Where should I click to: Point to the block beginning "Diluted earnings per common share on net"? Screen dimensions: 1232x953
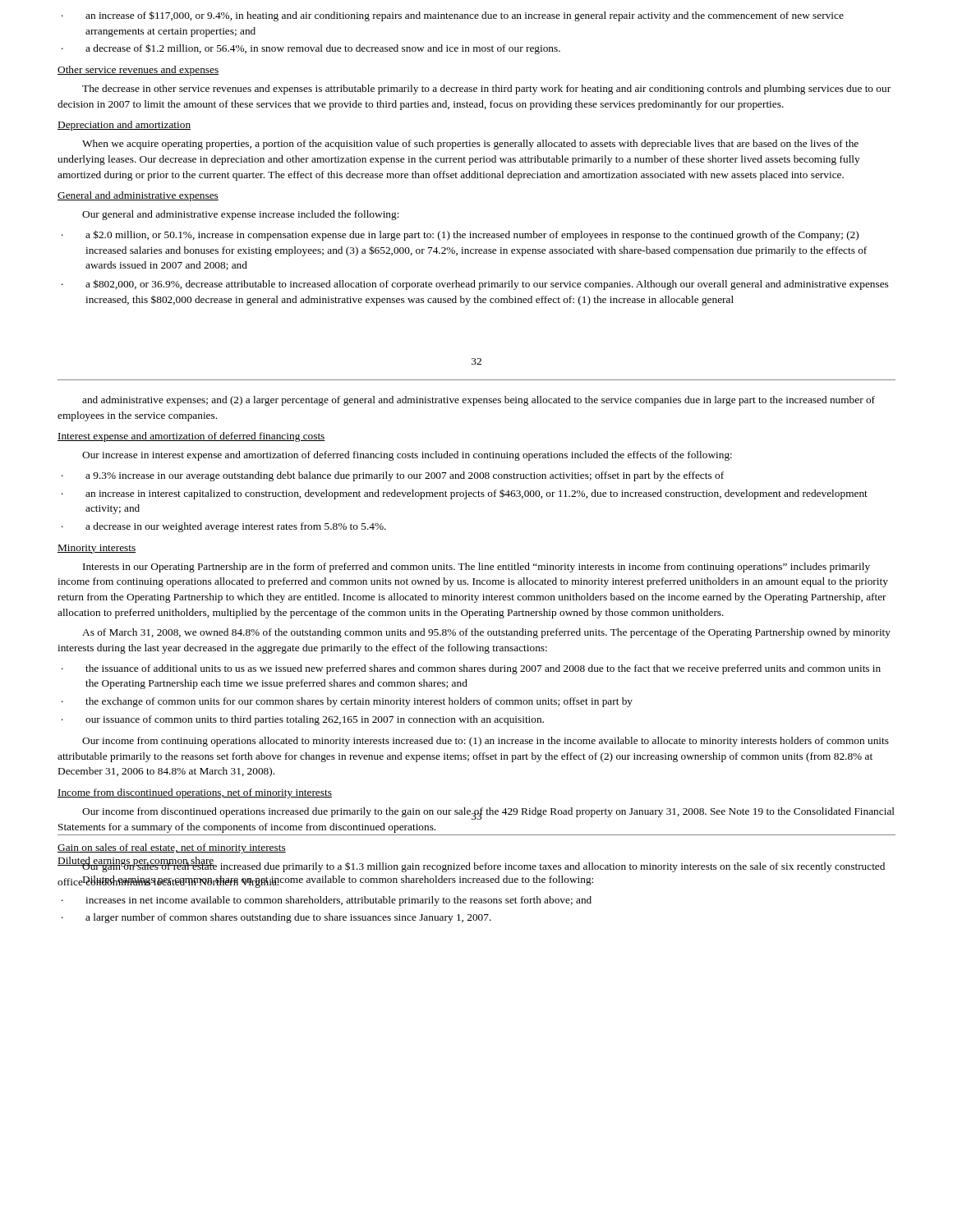tap(338, 879)
